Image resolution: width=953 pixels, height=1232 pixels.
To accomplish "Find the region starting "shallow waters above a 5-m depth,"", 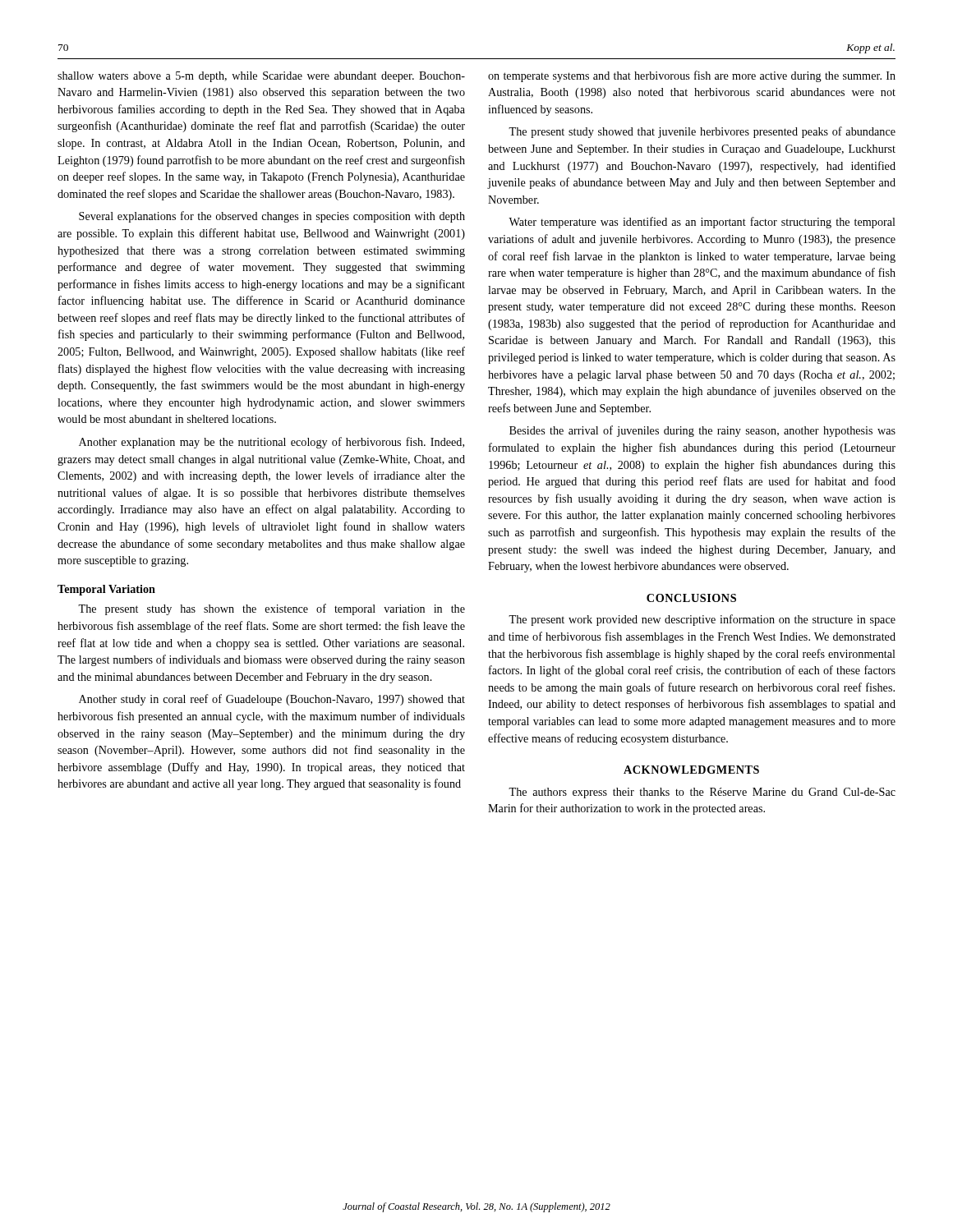I will [261, 135].
